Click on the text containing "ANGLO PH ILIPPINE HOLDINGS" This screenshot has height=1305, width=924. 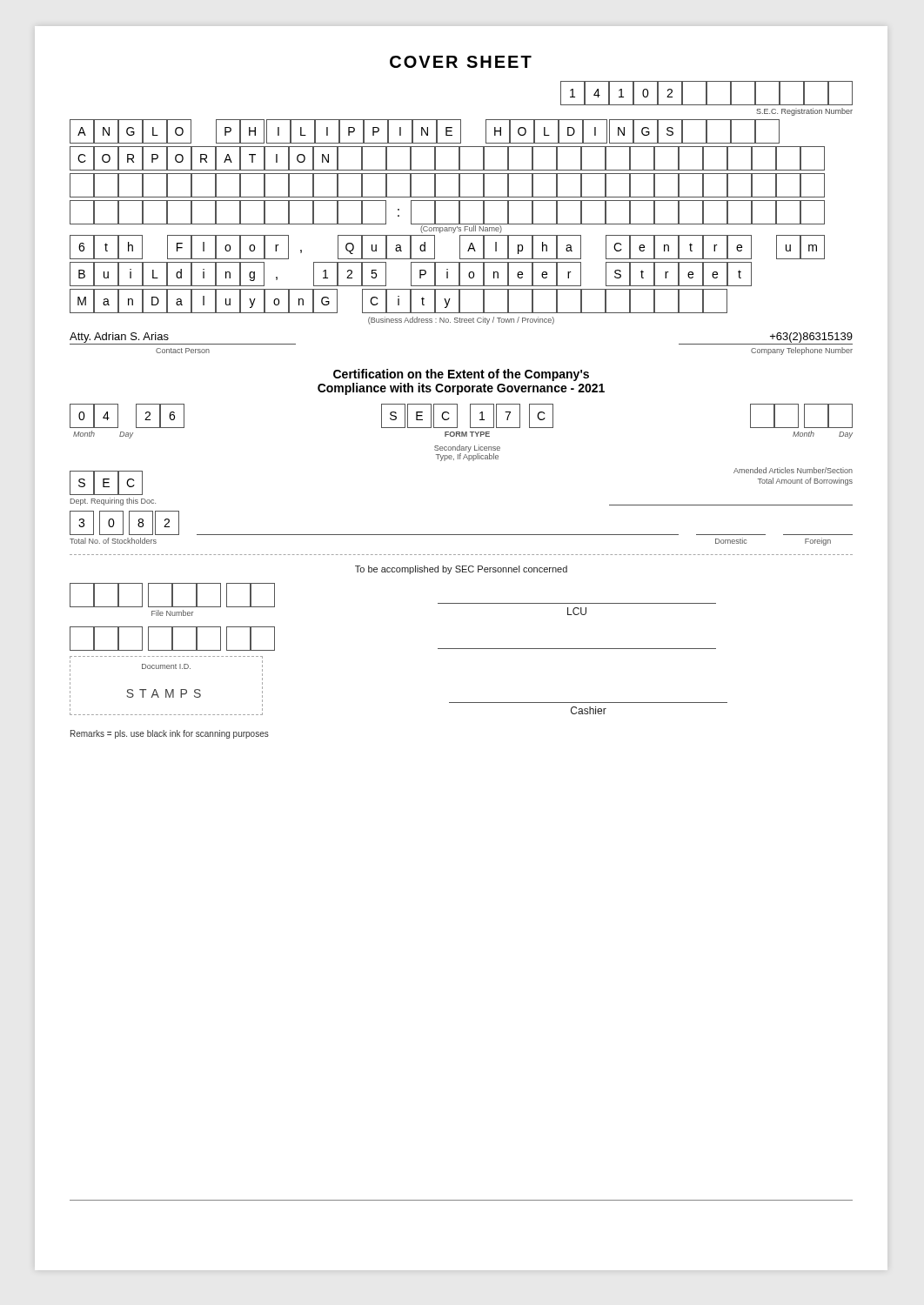coord(425,131)
